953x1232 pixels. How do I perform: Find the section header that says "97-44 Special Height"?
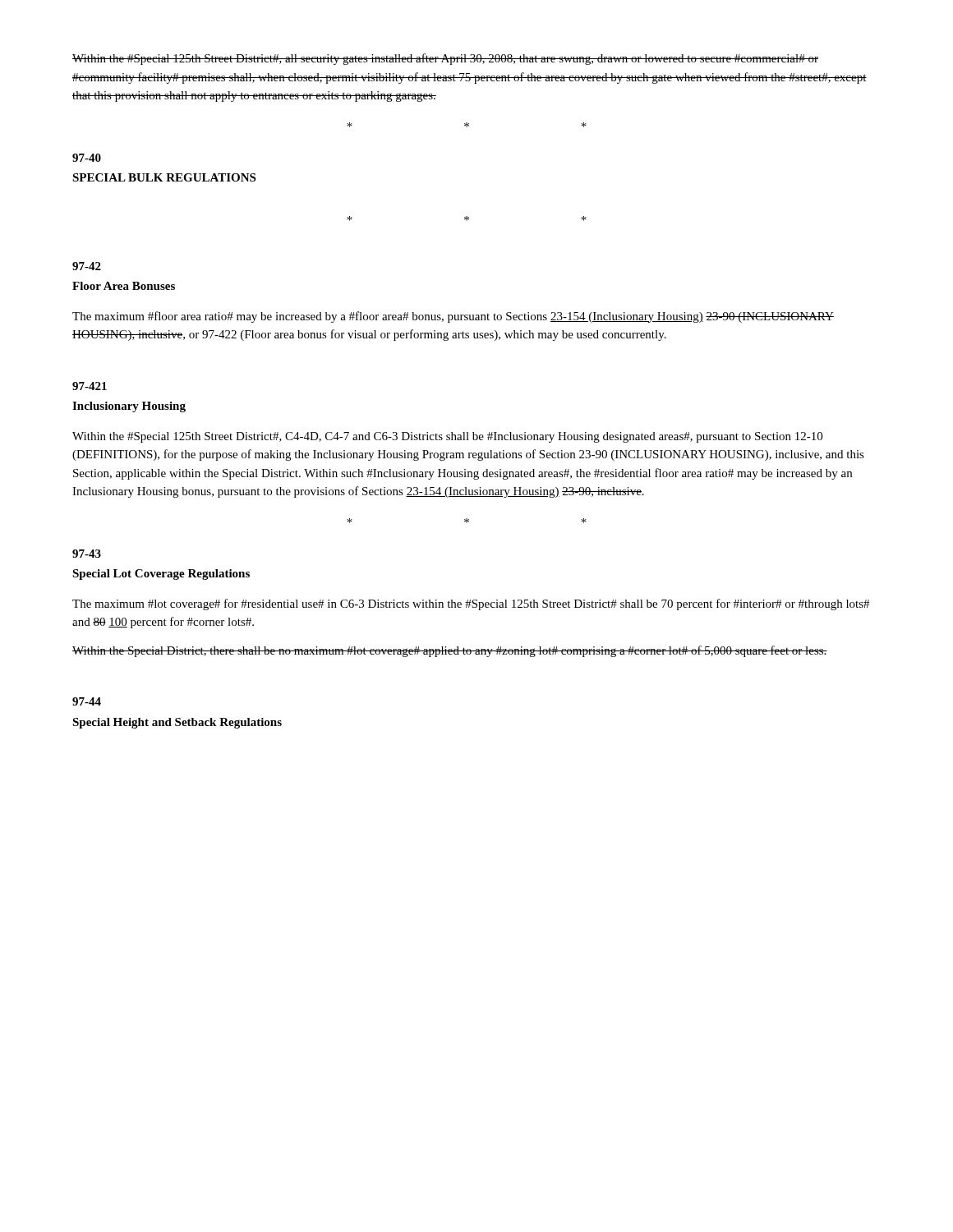[177, 712]
